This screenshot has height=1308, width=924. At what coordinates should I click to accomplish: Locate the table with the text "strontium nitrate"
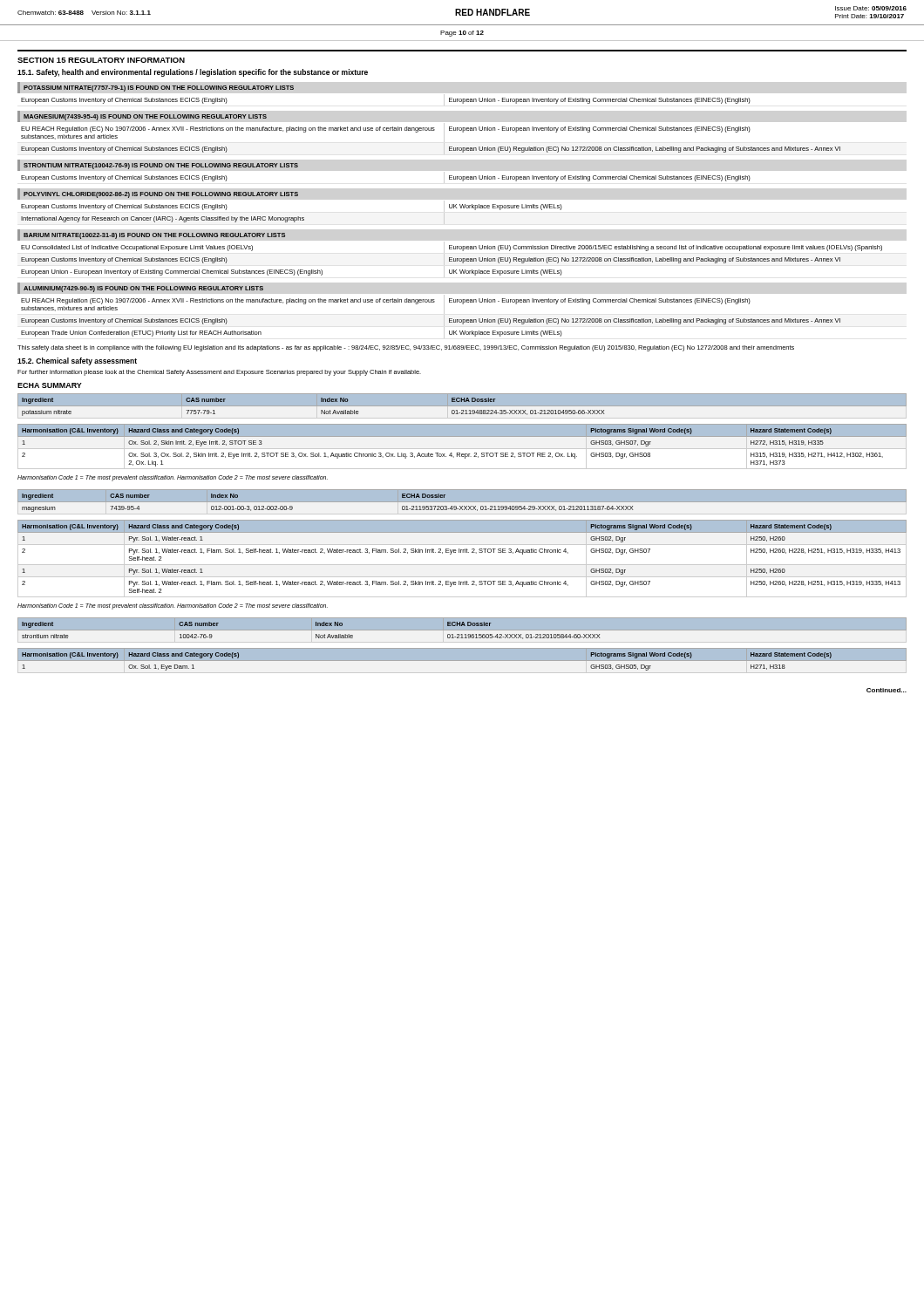462,630
